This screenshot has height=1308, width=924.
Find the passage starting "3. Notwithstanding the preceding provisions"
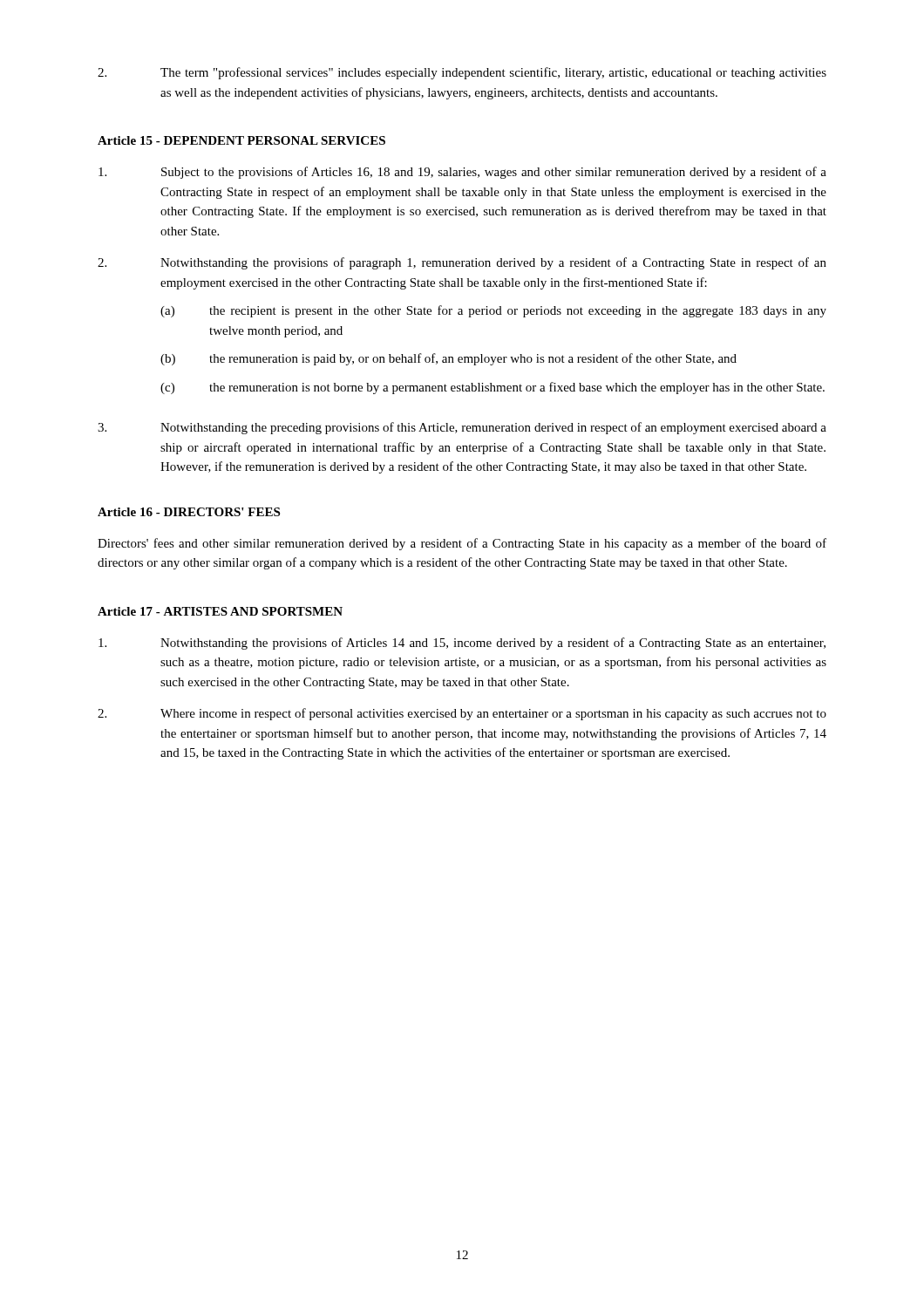462,447
